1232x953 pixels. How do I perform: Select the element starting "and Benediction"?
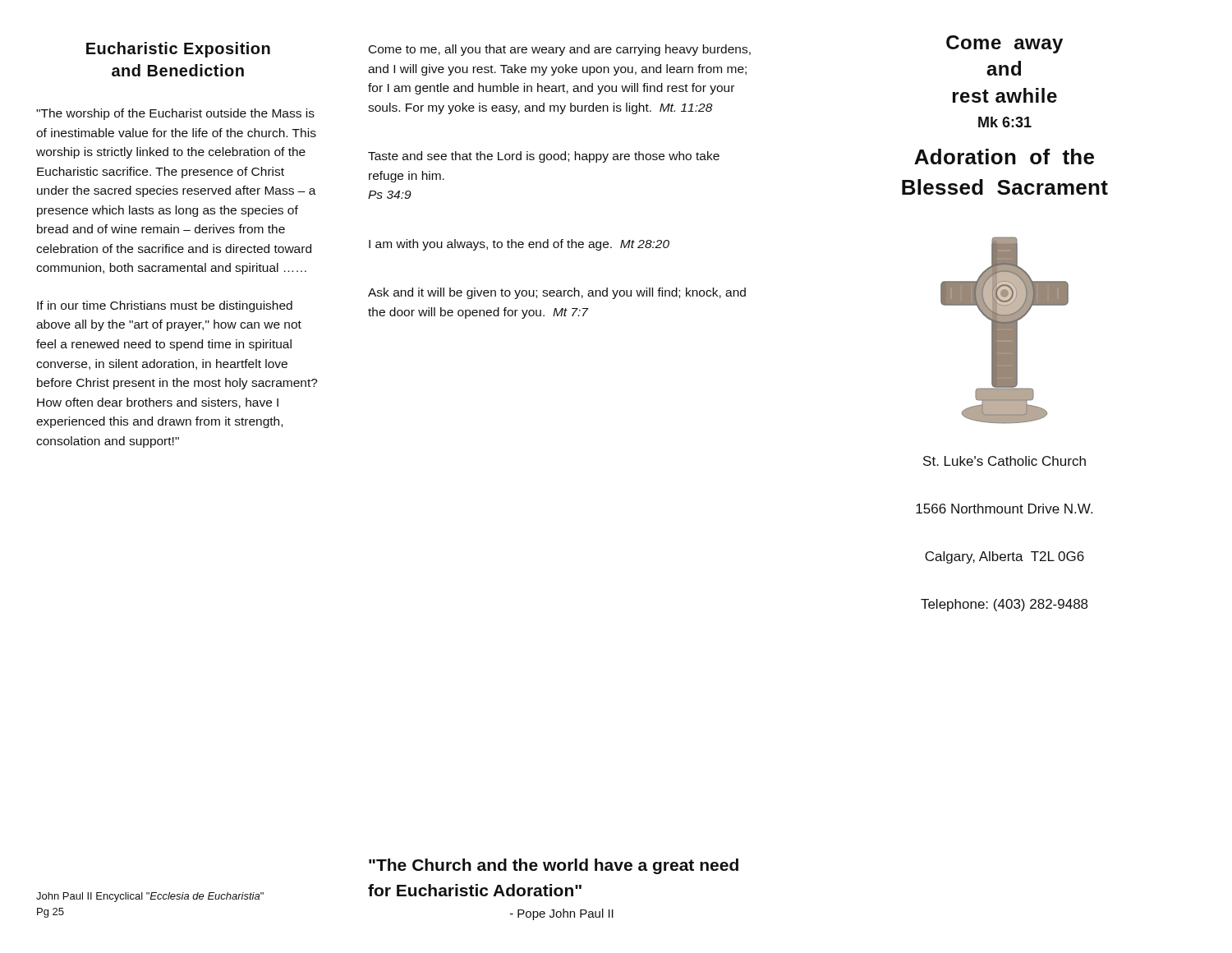178,71
